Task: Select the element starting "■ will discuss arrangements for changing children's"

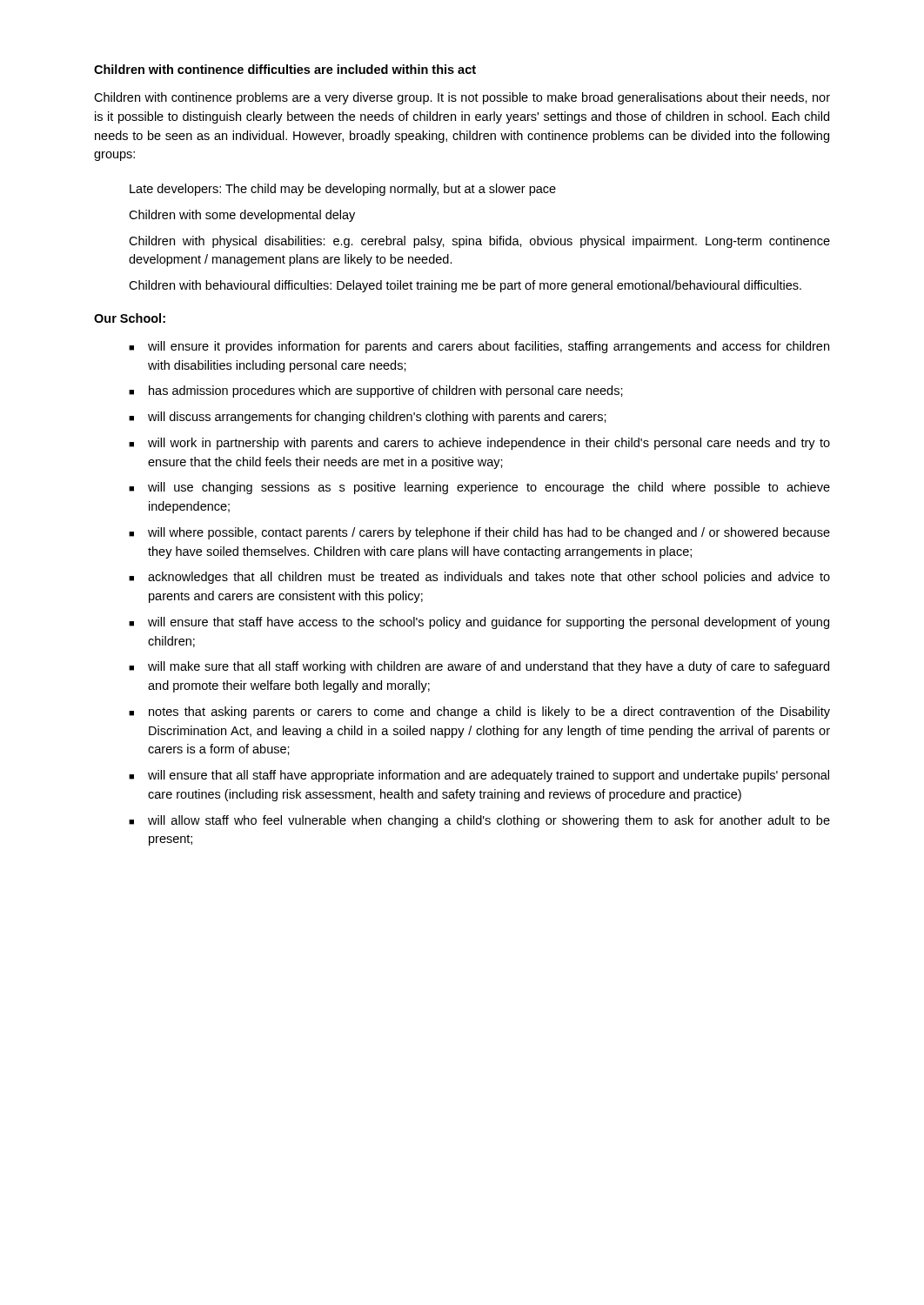Action: click(479, 418)
